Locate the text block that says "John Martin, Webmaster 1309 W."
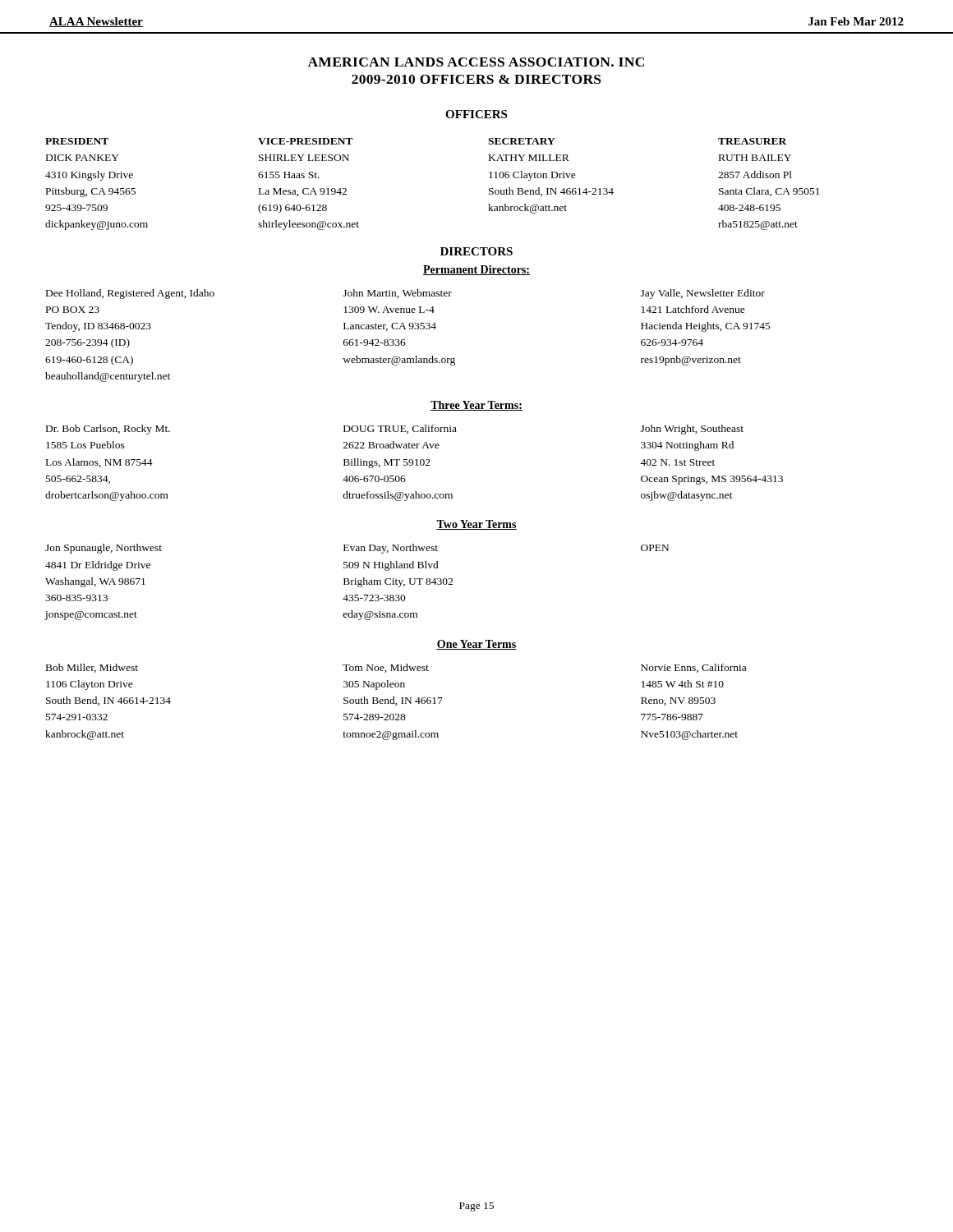The image size is (953, 1232). [x=397, y=294]
